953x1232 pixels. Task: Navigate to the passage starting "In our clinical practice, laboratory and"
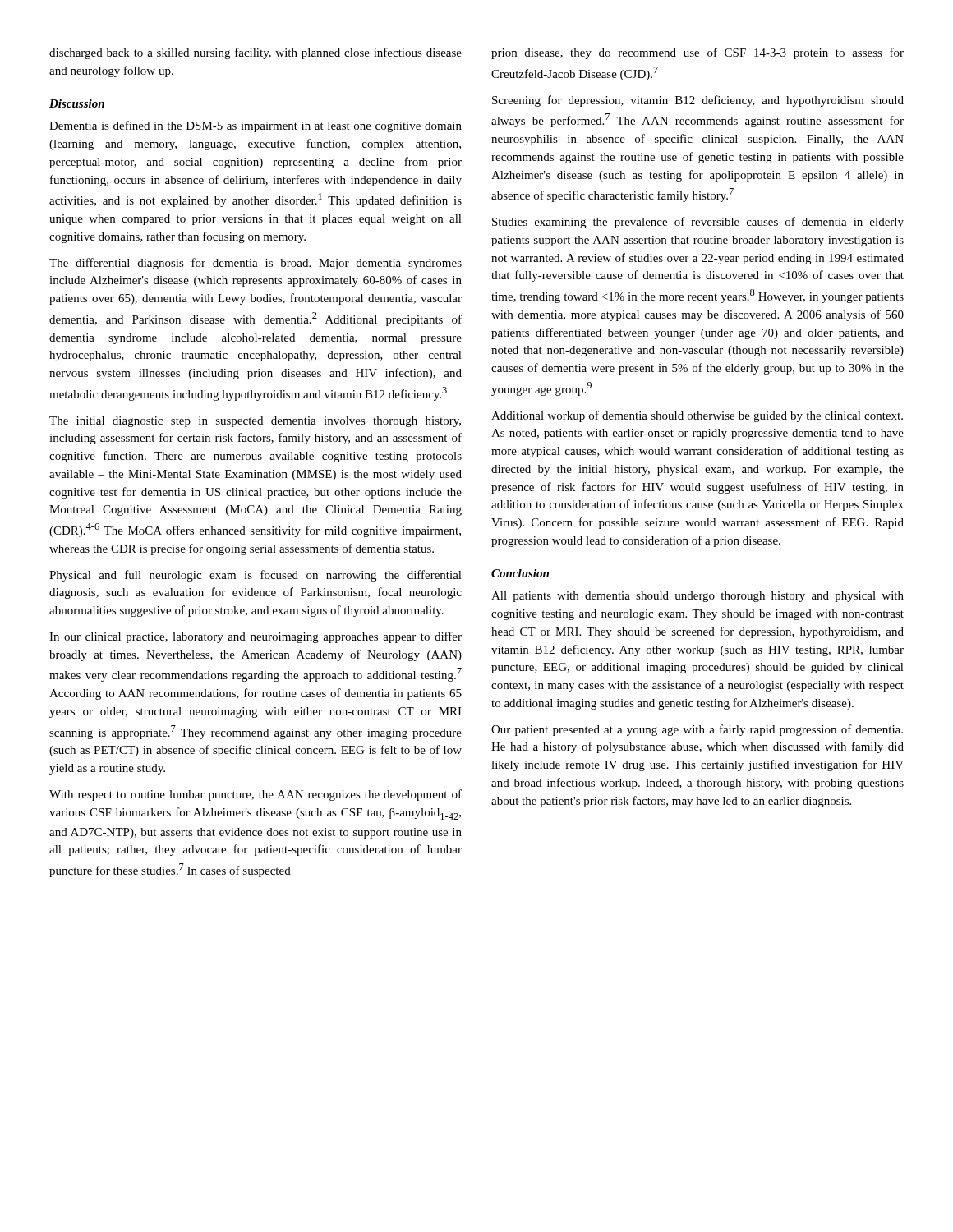pos(255,703)
